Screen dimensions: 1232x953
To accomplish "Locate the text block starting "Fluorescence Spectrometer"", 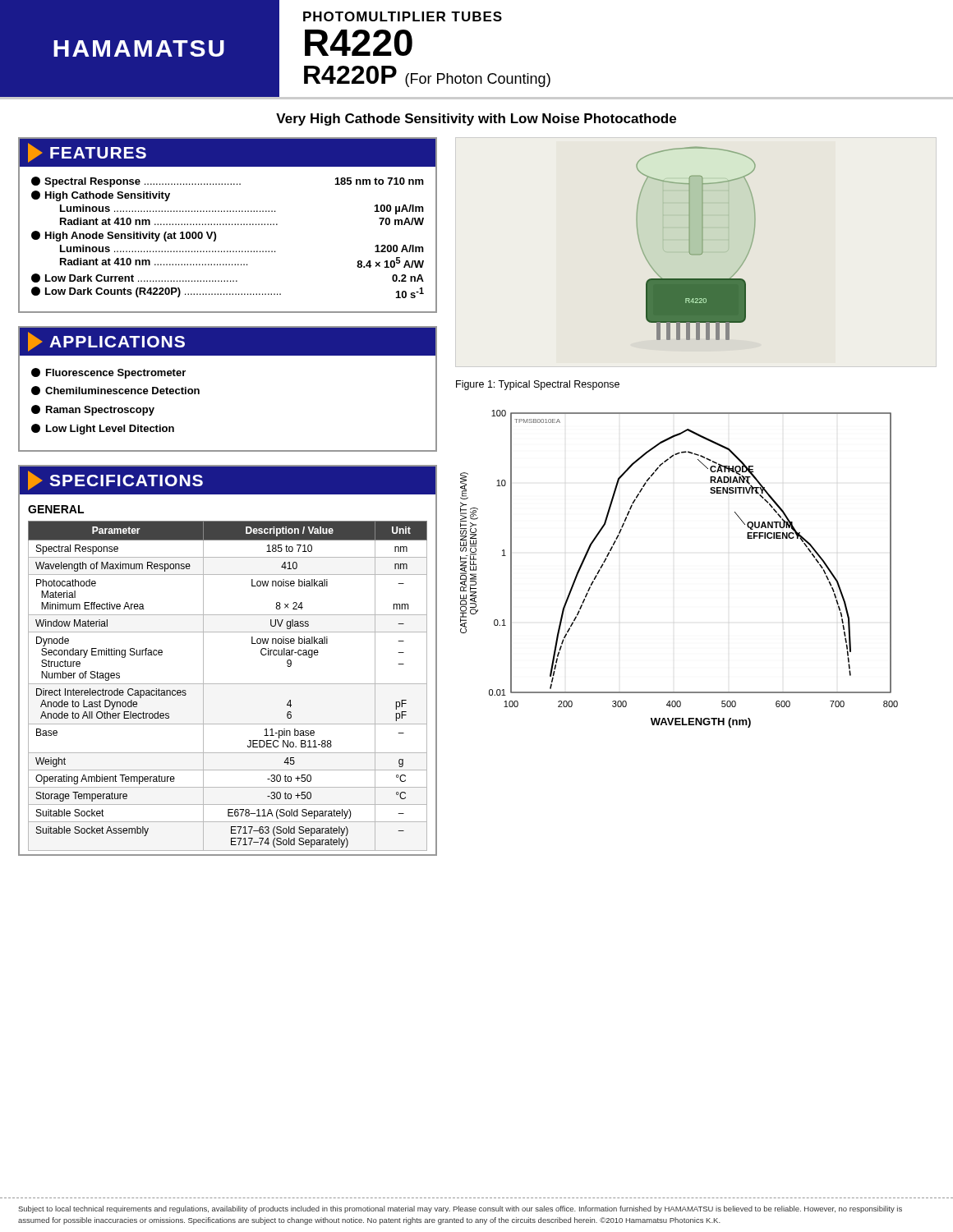I will click(109, 372).
